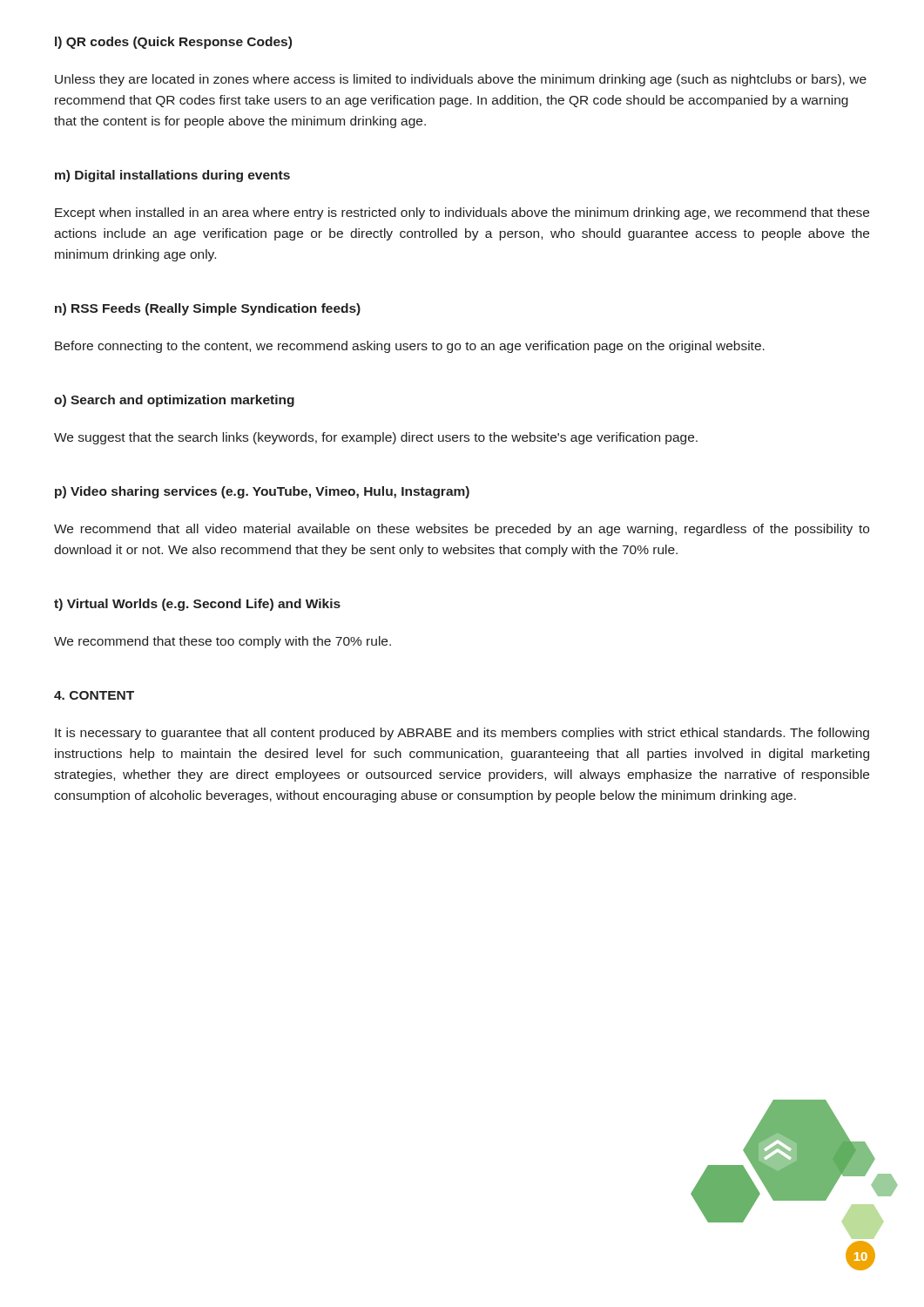Click on the text block starting "t) Virtual Worlds (e.g."
924x1307 pixels.
(197, 603)
